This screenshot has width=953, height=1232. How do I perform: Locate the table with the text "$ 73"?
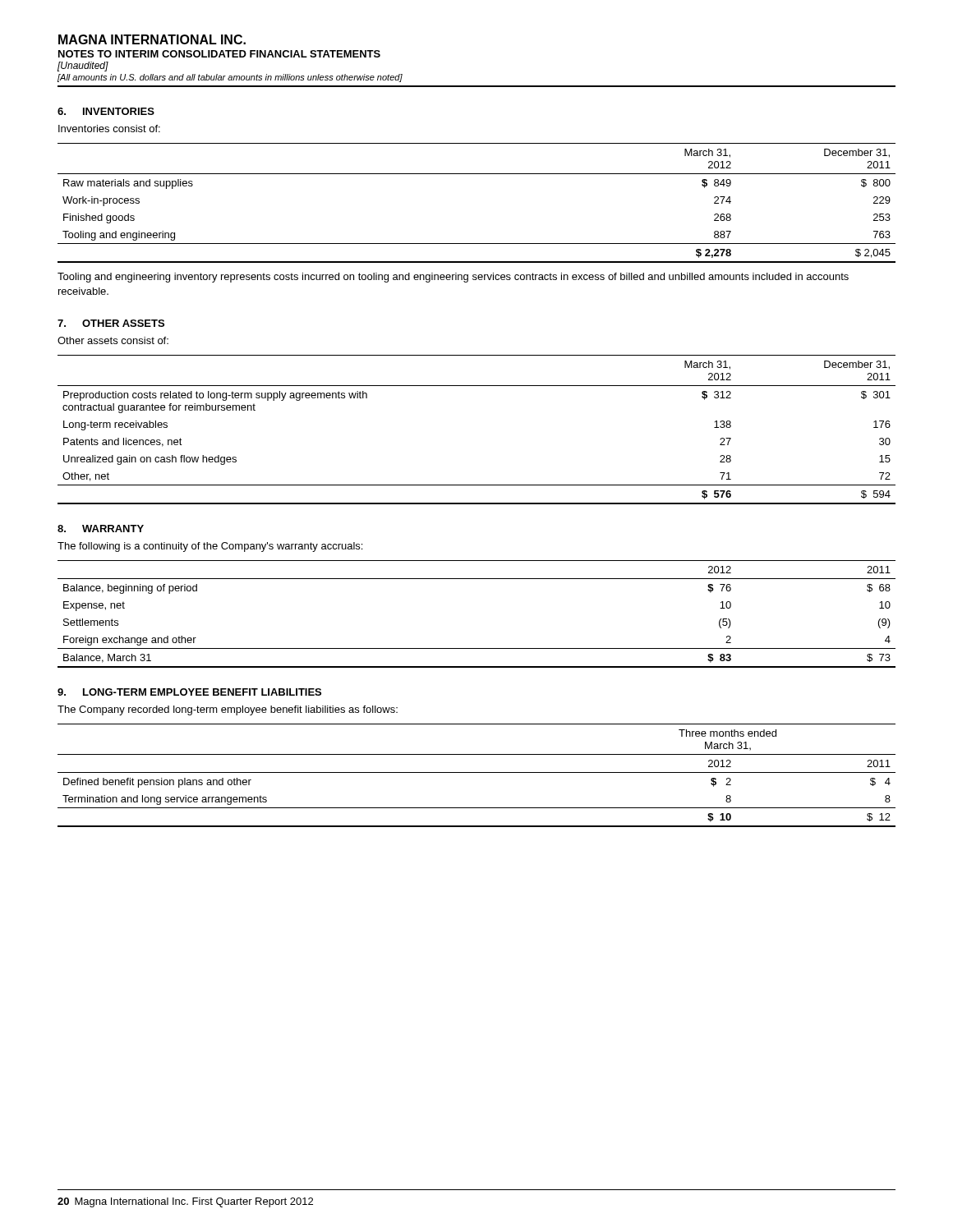click(476, 614)
